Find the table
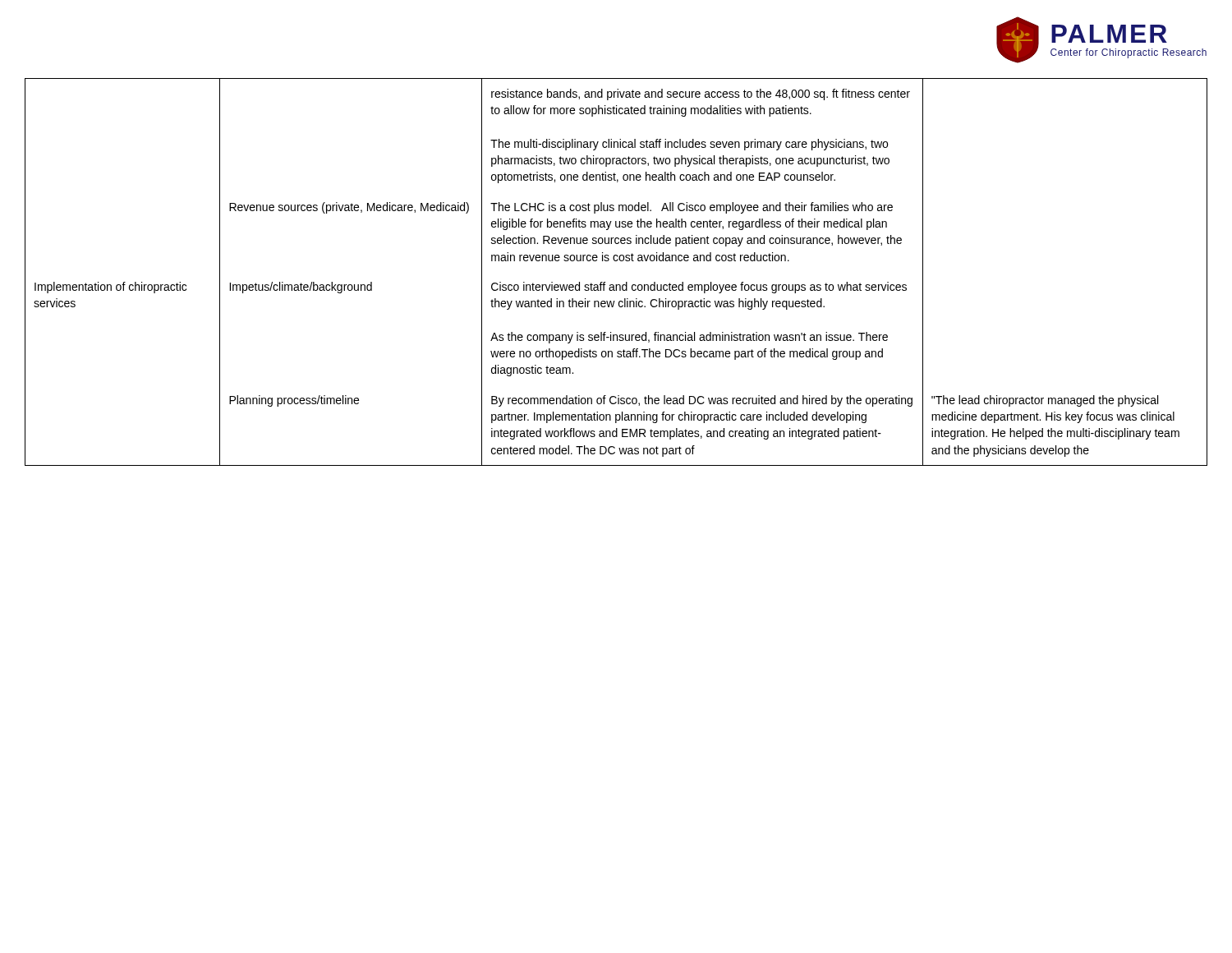The image size is (1232, 953). [616, 272]
